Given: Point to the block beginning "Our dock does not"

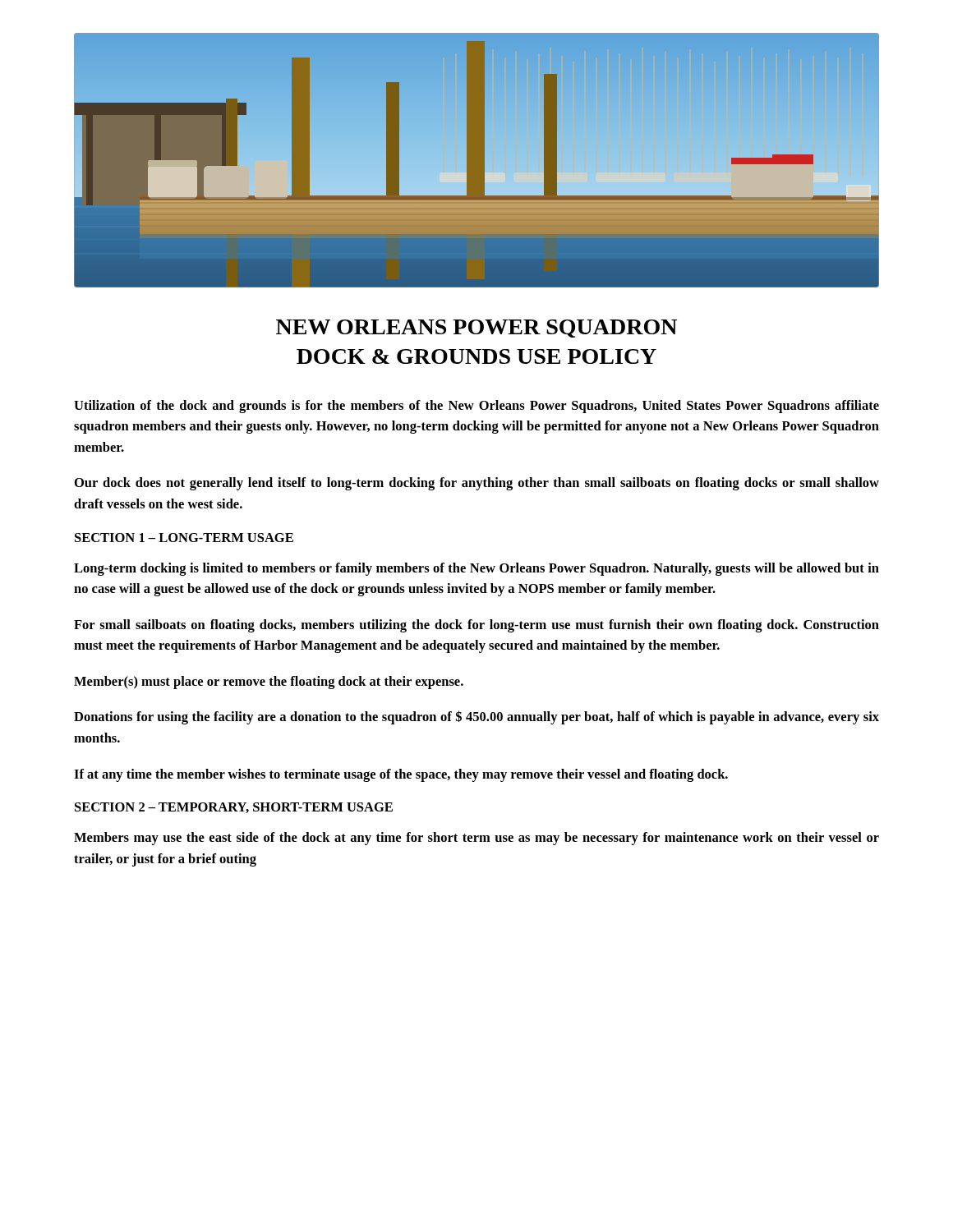Looking at the screenshot, I should point(476,493).
